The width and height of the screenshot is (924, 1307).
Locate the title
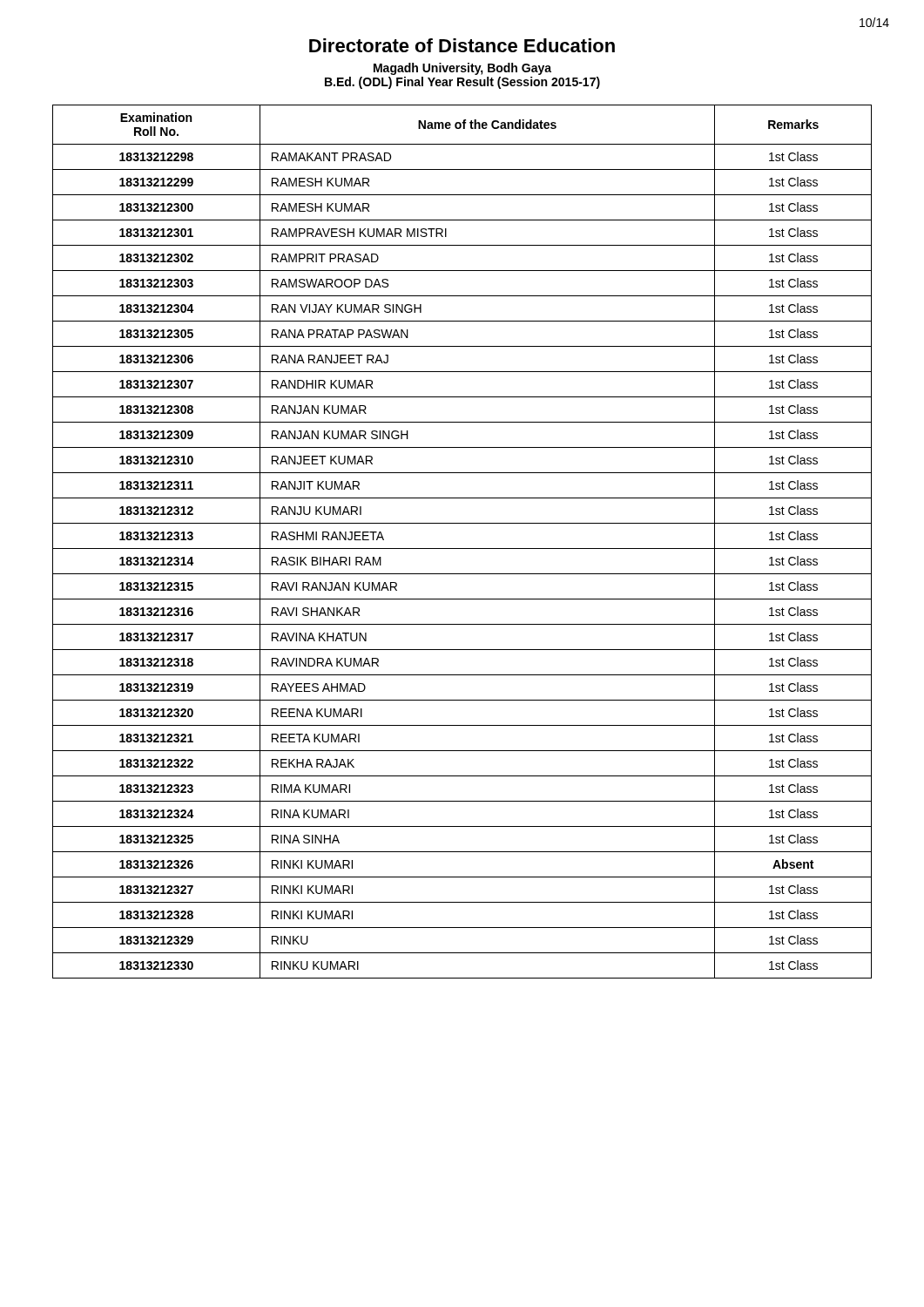462,62
